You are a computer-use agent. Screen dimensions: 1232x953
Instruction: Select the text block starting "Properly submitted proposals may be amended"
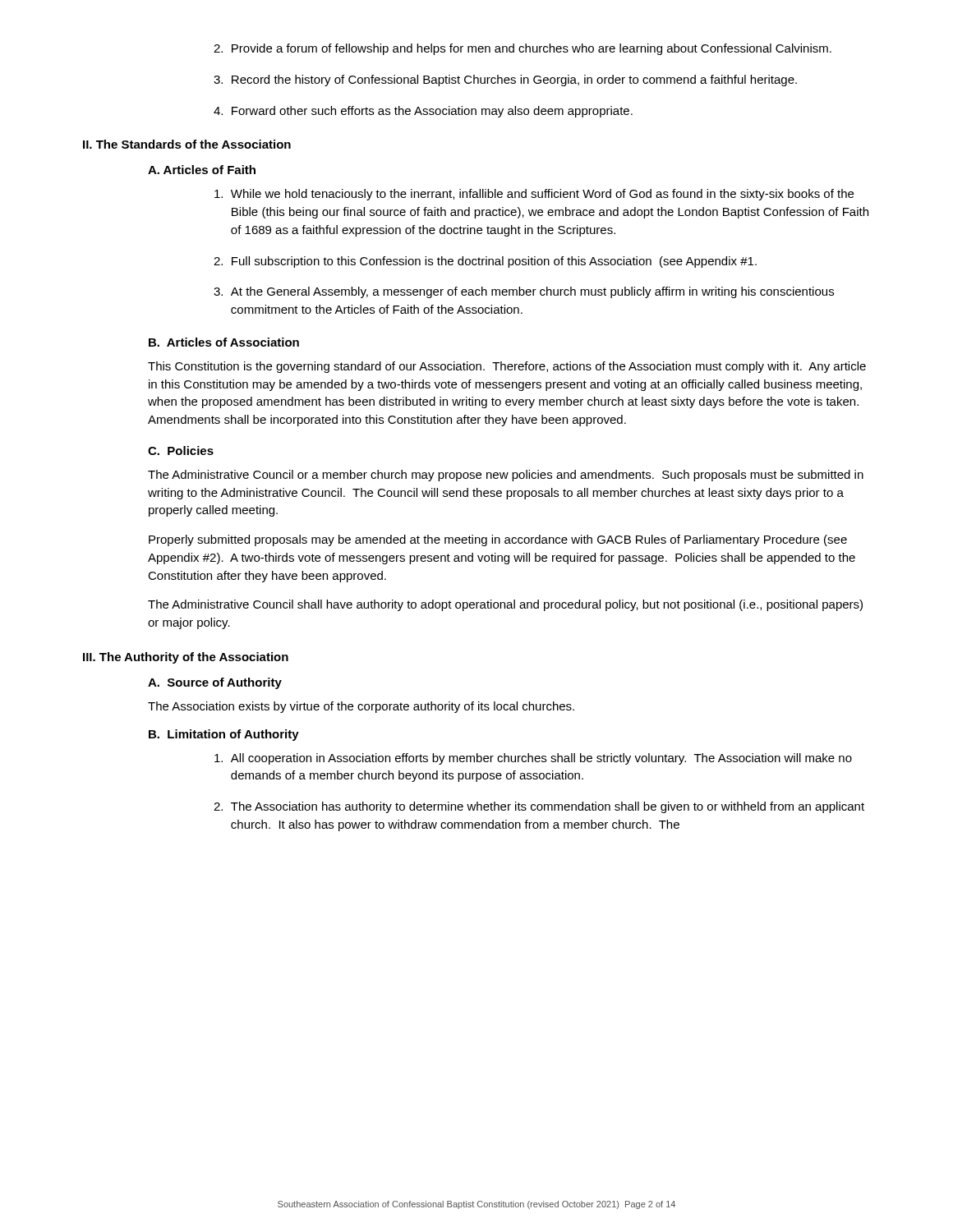pyautogui.click(x=502, y=557)
